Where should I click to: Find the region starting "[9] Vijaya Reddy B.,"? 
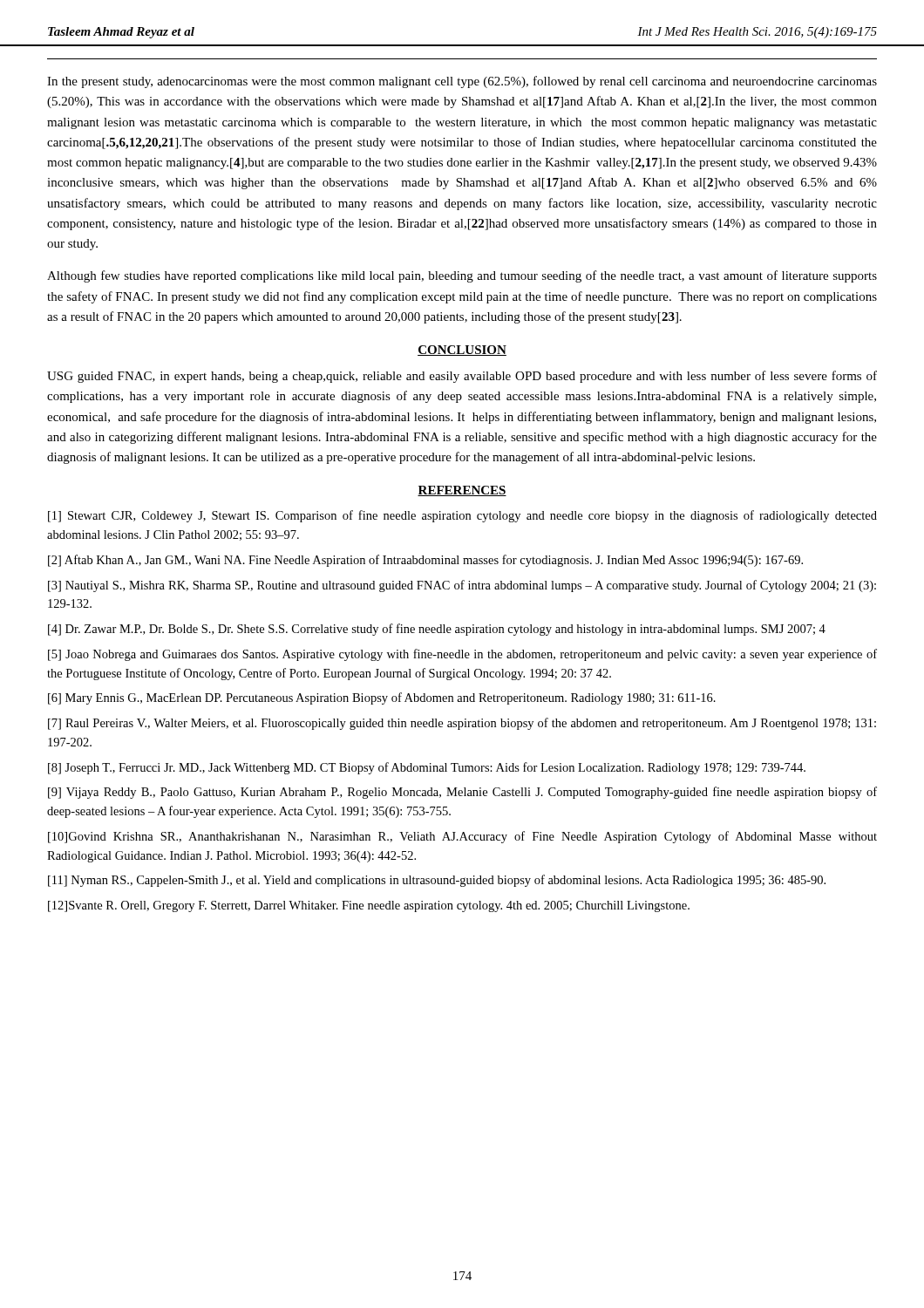(462, 801)
